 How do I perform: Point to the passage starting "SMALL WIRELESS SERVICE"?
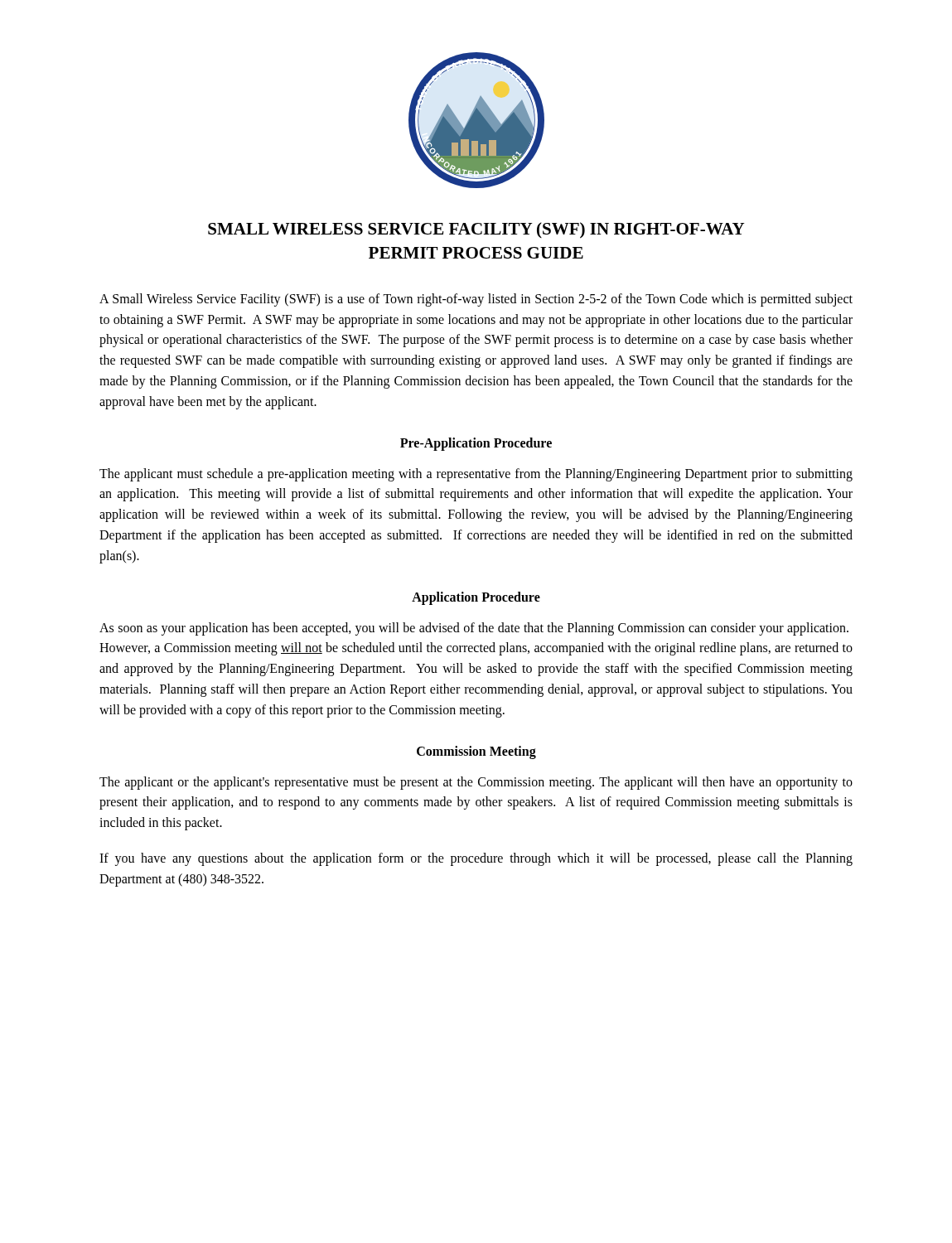pos(476,242)
